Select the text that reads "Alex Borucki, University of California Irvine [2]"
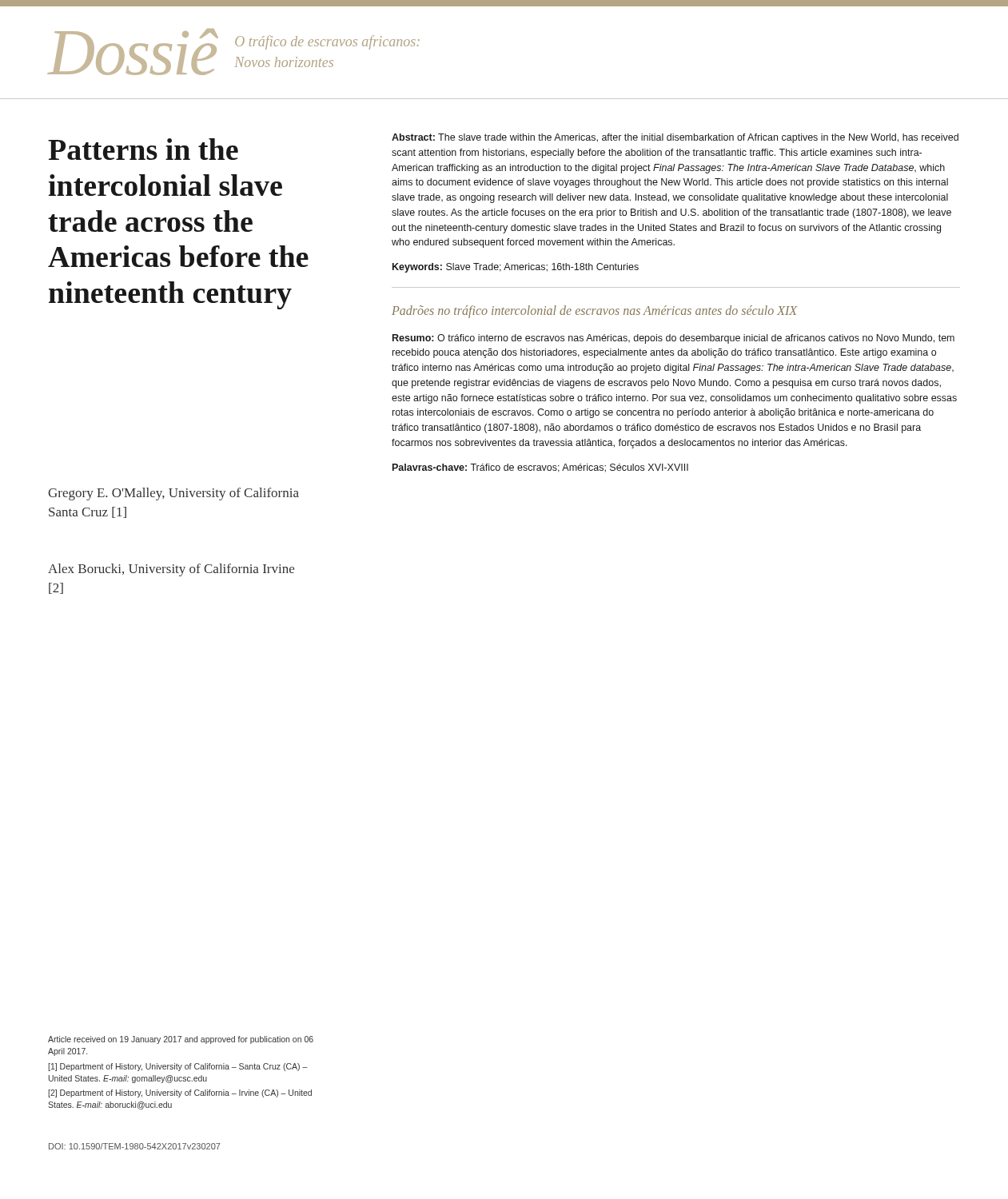1008x1199 pixels. click(171, 578)
